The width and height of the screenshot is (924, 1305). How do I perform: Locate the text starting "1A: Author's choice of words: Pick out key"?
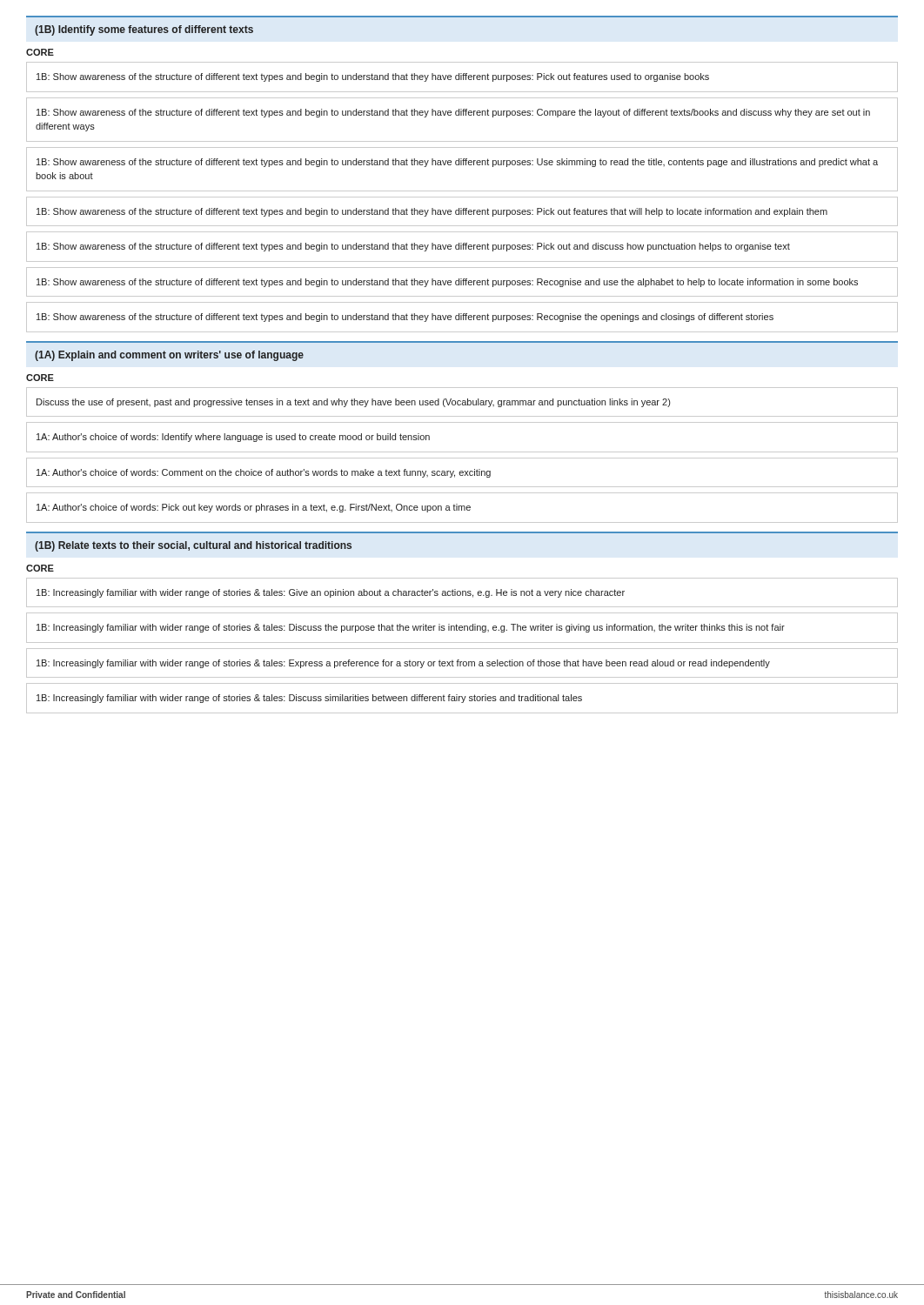(253, 507)
